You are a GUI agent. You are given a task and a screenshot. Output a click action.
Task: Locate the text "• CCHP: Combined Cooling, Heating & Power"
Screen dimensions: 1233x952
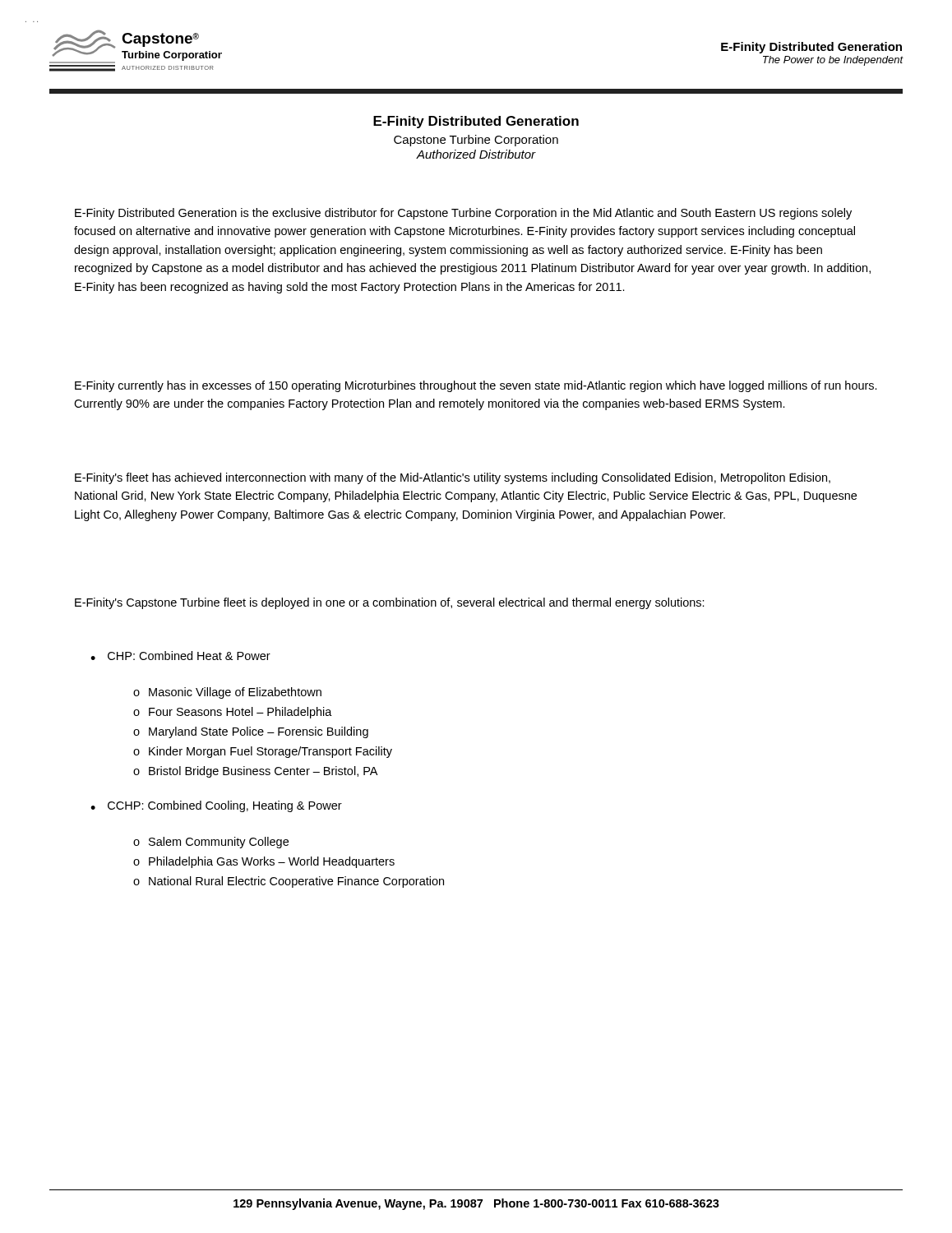(x=216, y=809)
